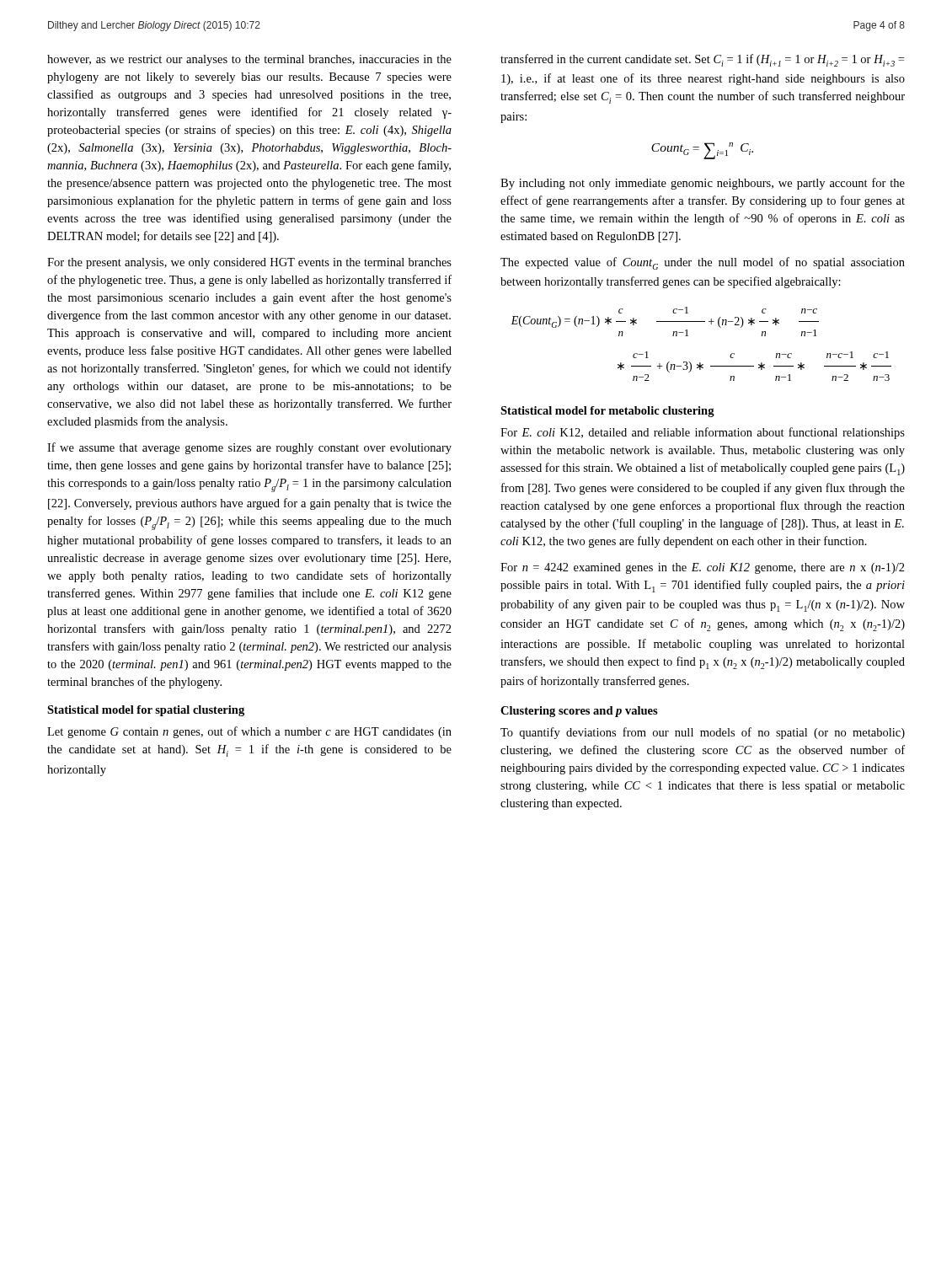Locate the block of text that opens with "Let genome G contain n"
The width and height of the screenshot is (952, 1264).
[249, 751]
